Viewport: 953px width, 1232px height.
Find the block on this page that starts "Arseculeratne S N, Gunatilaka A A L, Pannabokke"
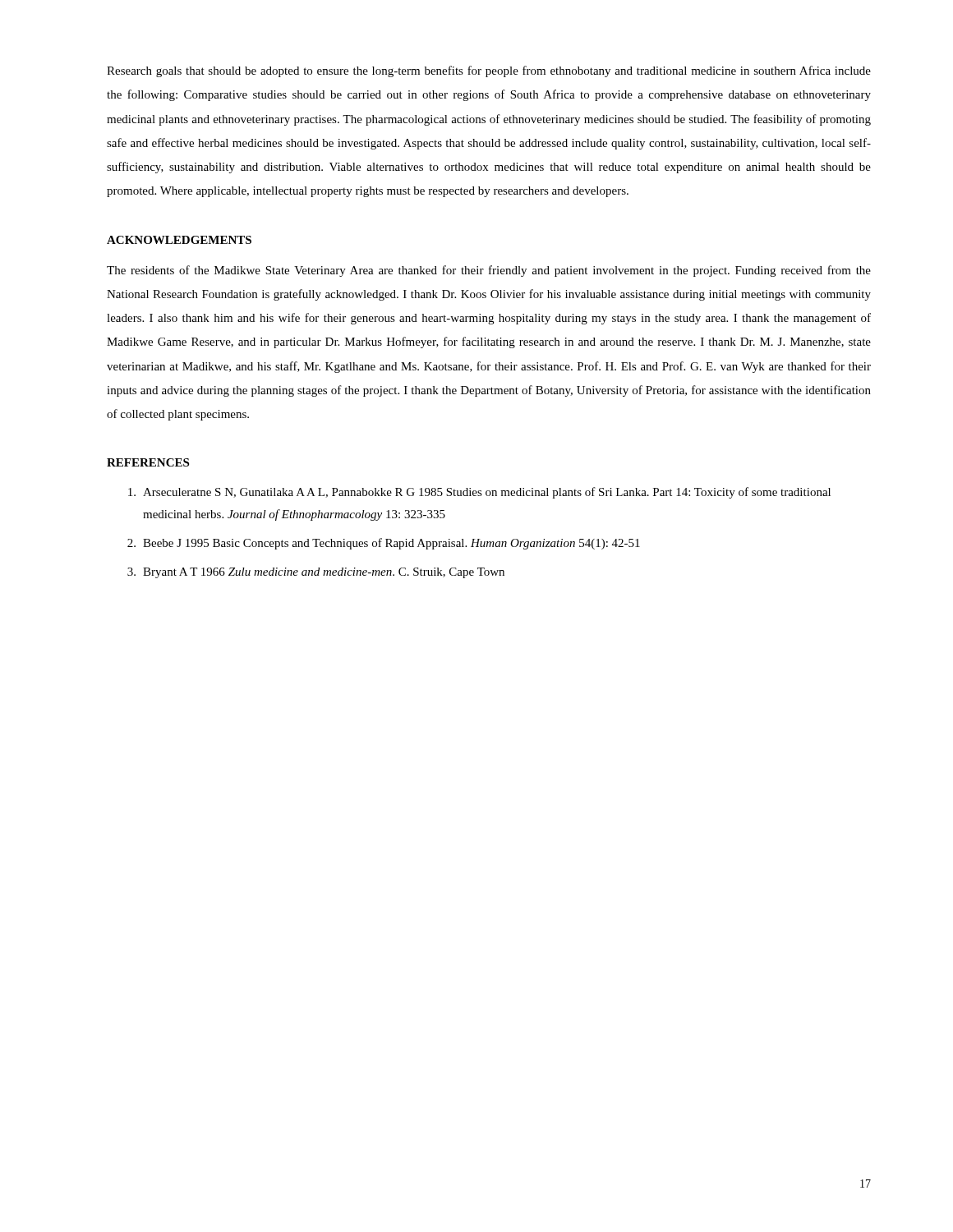click(x=489, y=504)
